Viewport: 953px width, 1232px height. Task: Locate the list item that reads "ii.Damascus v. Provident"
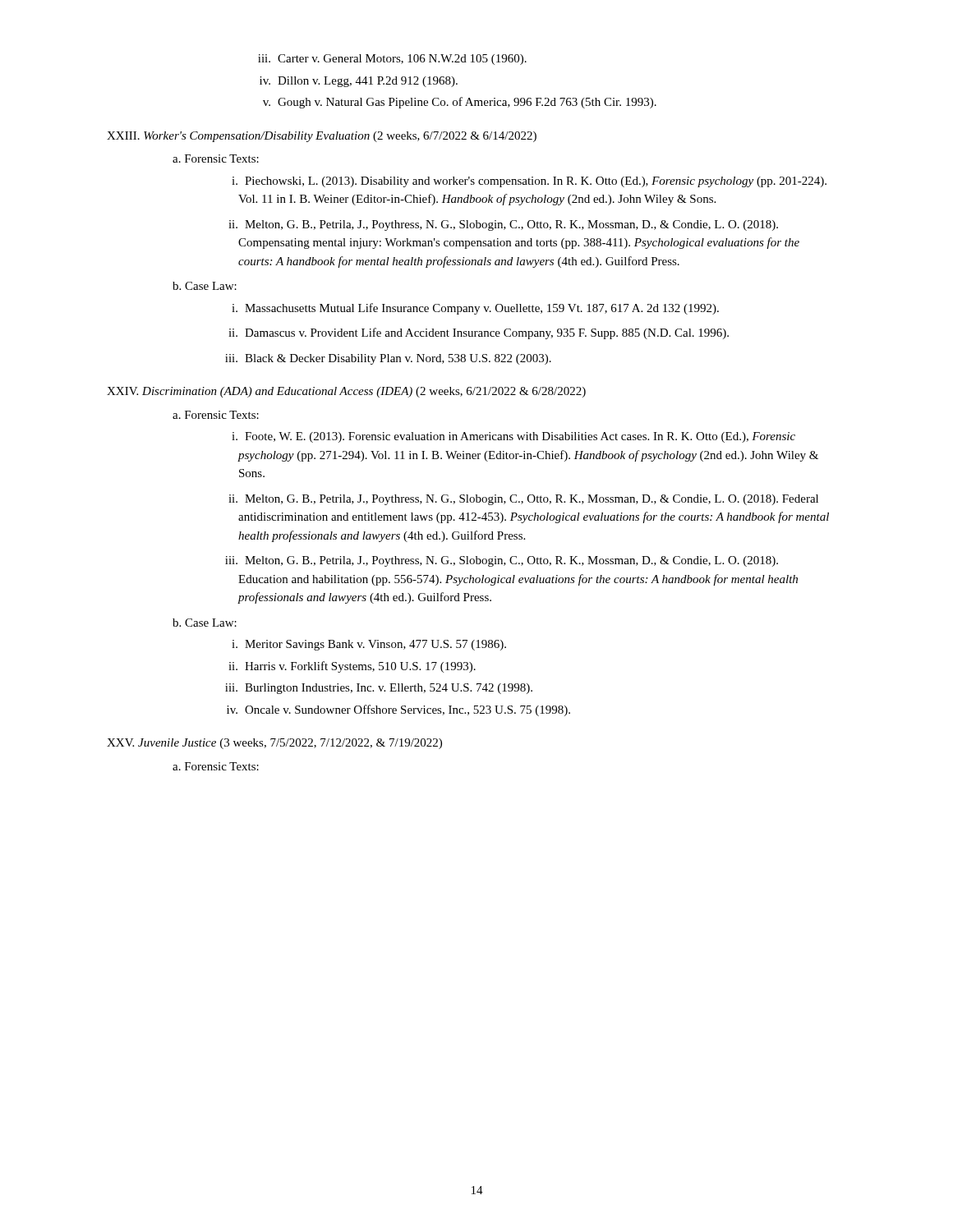pos(484,333)
